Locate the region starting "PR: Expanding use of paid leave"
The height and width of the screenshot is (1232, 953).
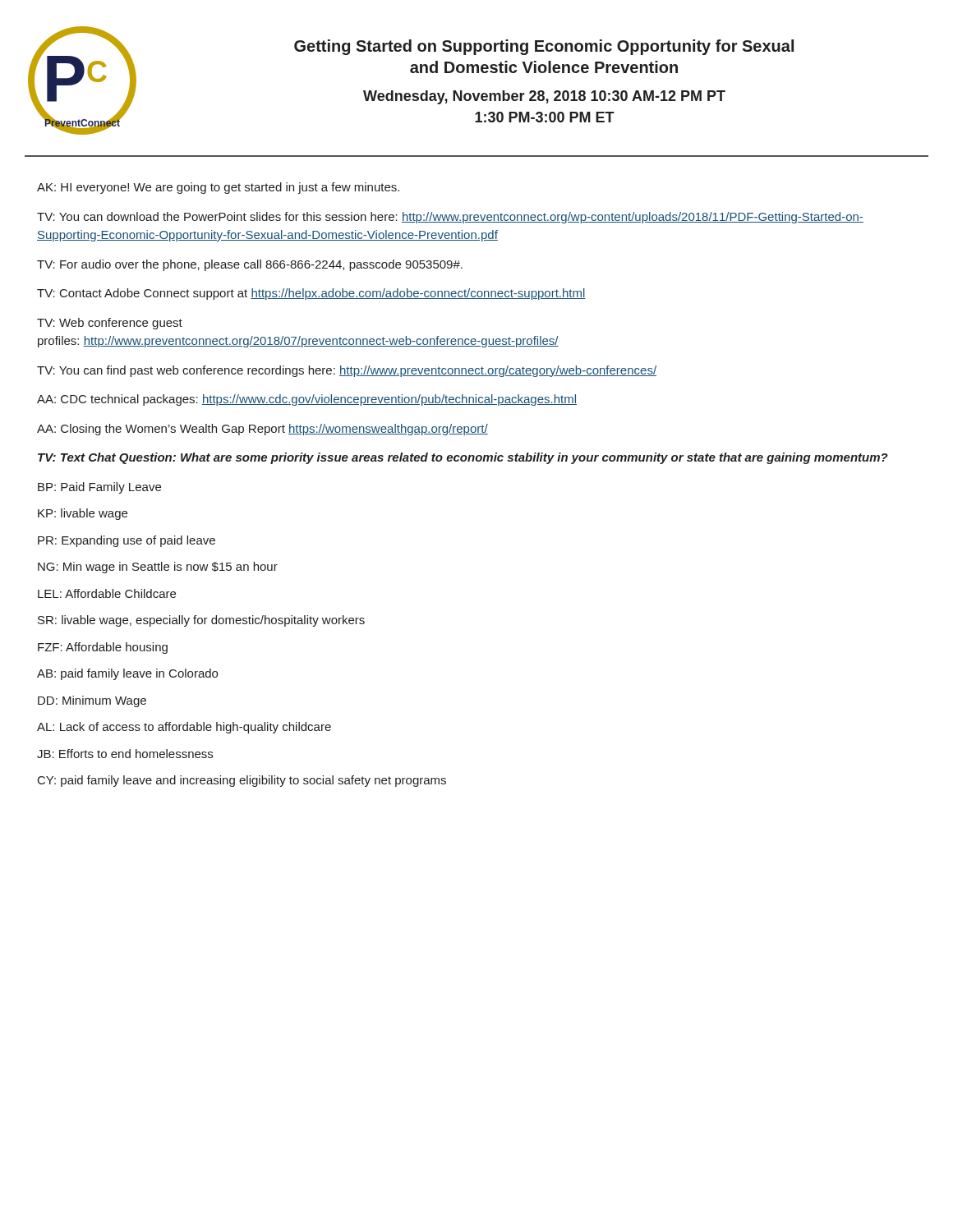tap(126, 540)
